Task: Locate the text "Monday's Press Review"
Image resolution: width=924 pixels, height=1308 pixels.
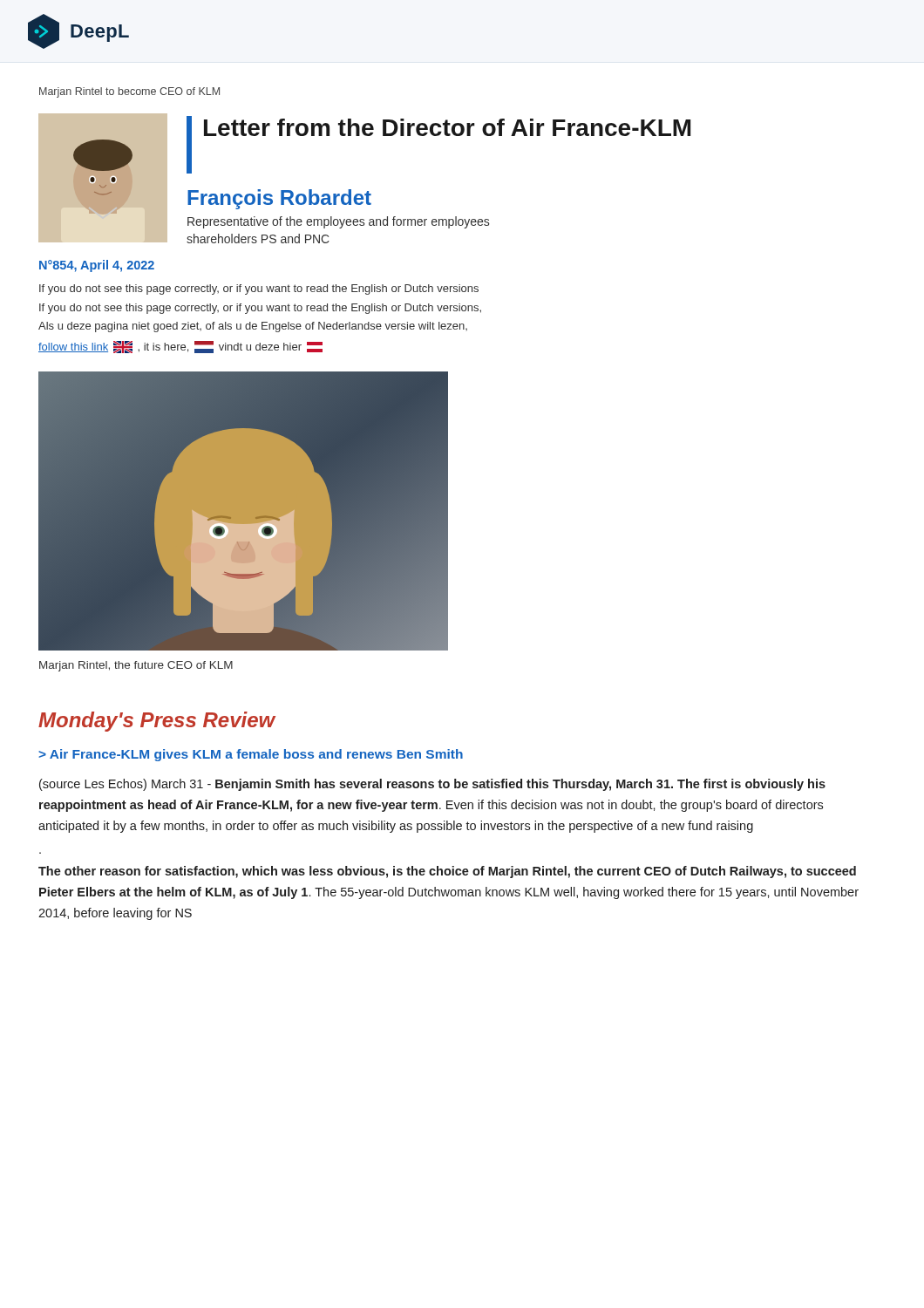Action: pos(157,720)
